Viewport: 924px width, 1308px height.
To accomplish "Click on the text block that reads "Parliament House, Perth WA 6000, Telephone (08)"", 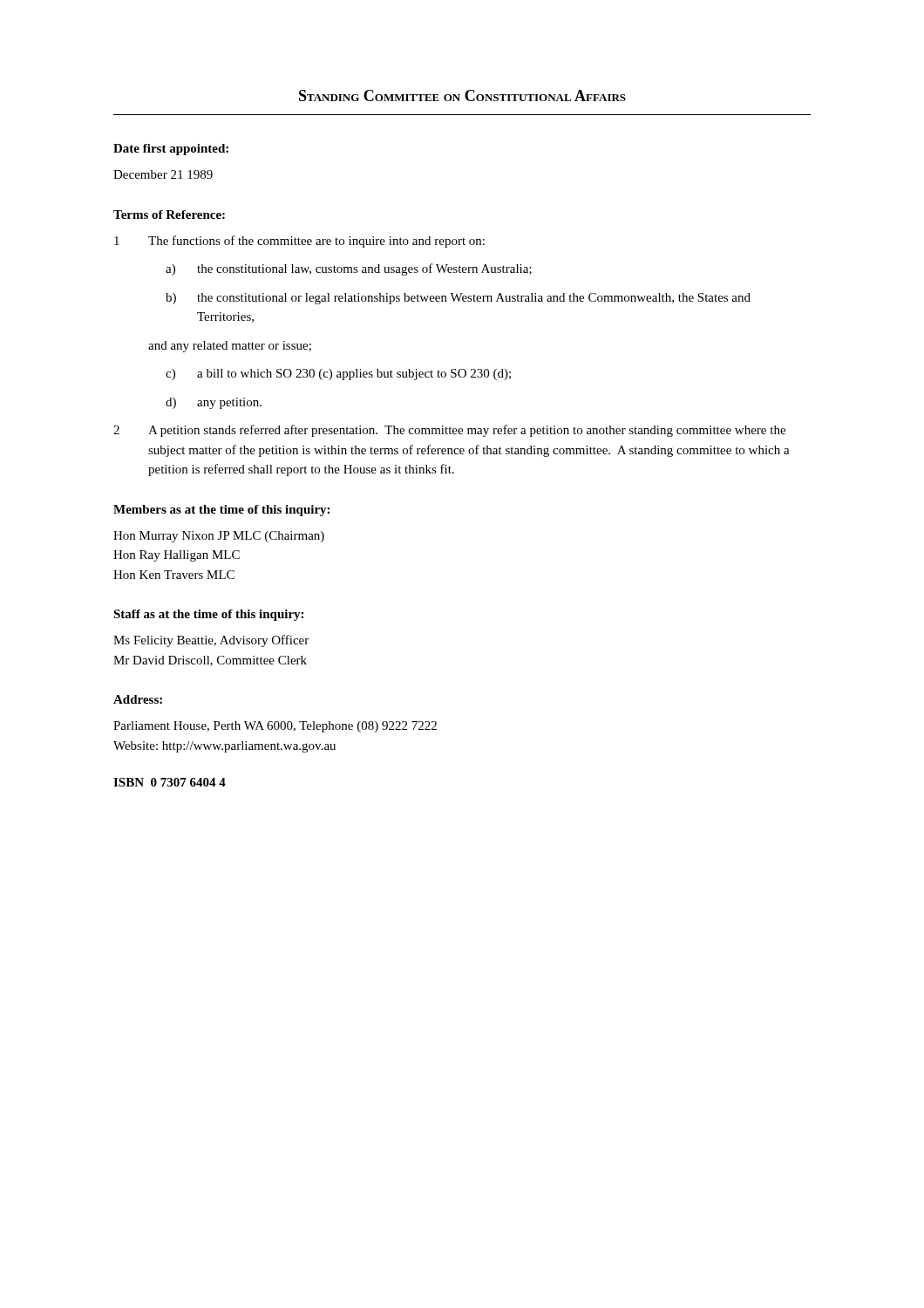I will [x=275, y=735].
